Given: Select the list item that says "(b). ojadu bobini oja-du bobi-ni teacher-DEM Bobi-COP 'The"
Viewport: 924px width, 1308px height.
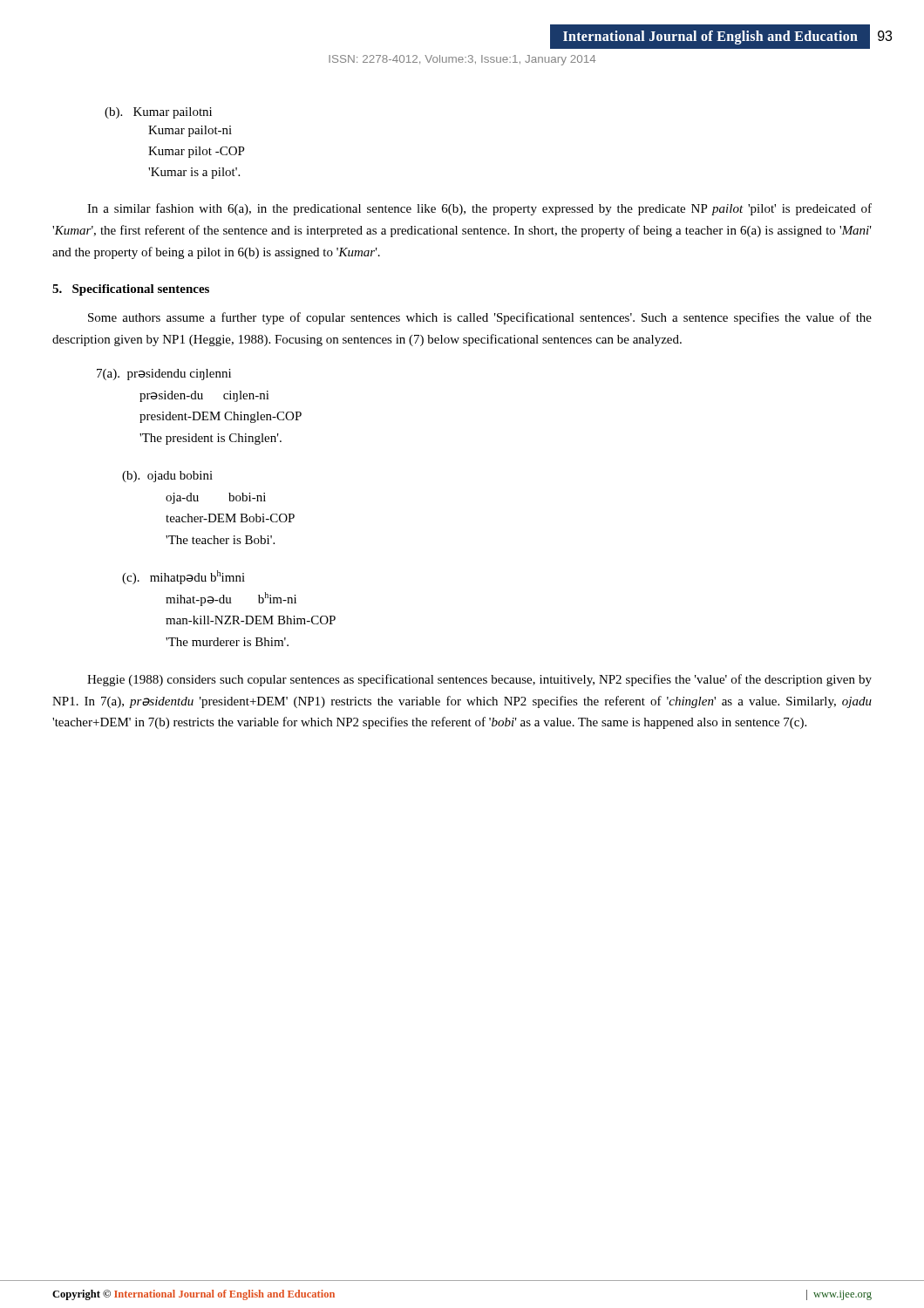Looking at the screenshot, I should coord(167,477).
